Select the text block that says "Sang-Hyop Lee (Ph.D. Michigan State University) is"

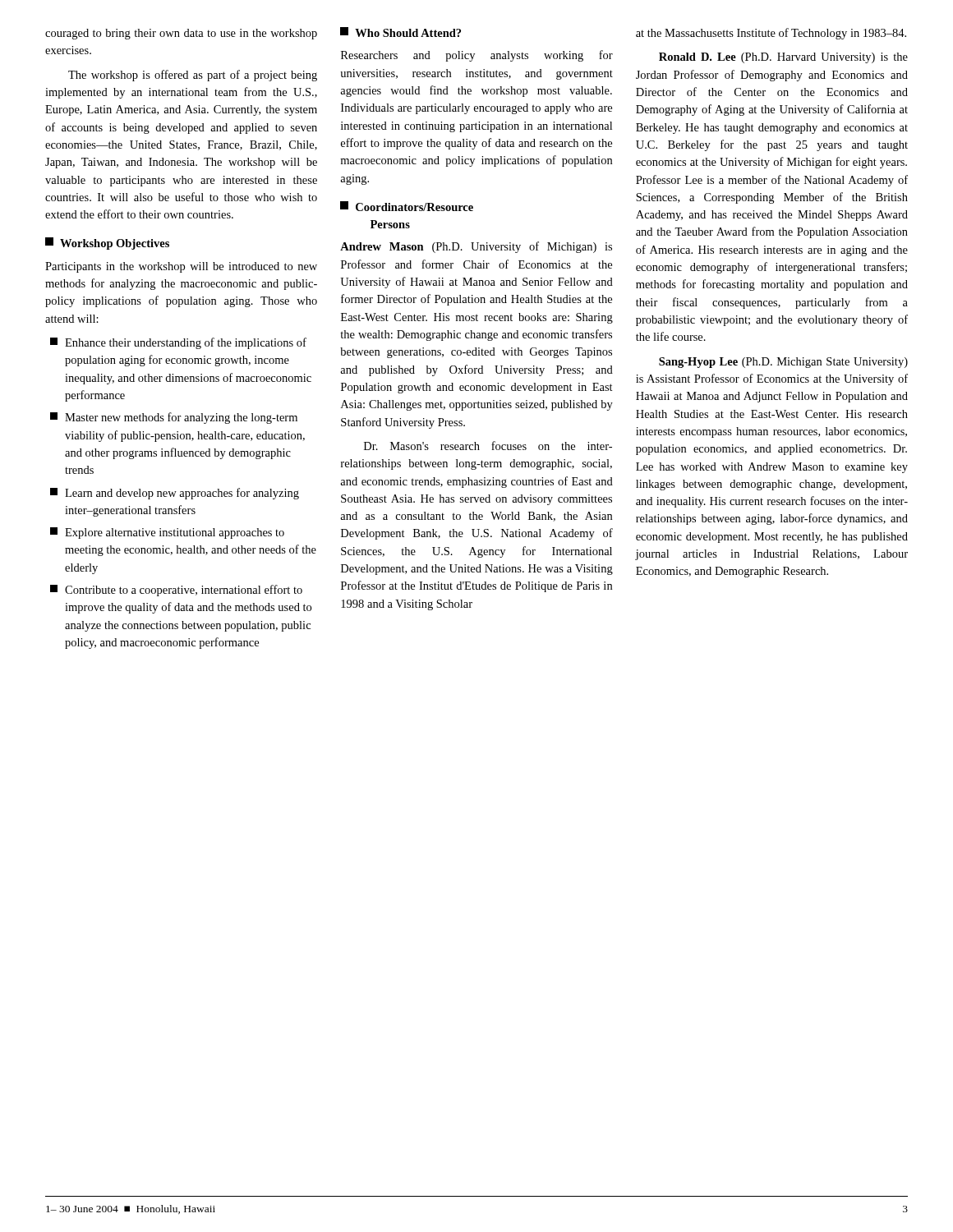point(772,466)
